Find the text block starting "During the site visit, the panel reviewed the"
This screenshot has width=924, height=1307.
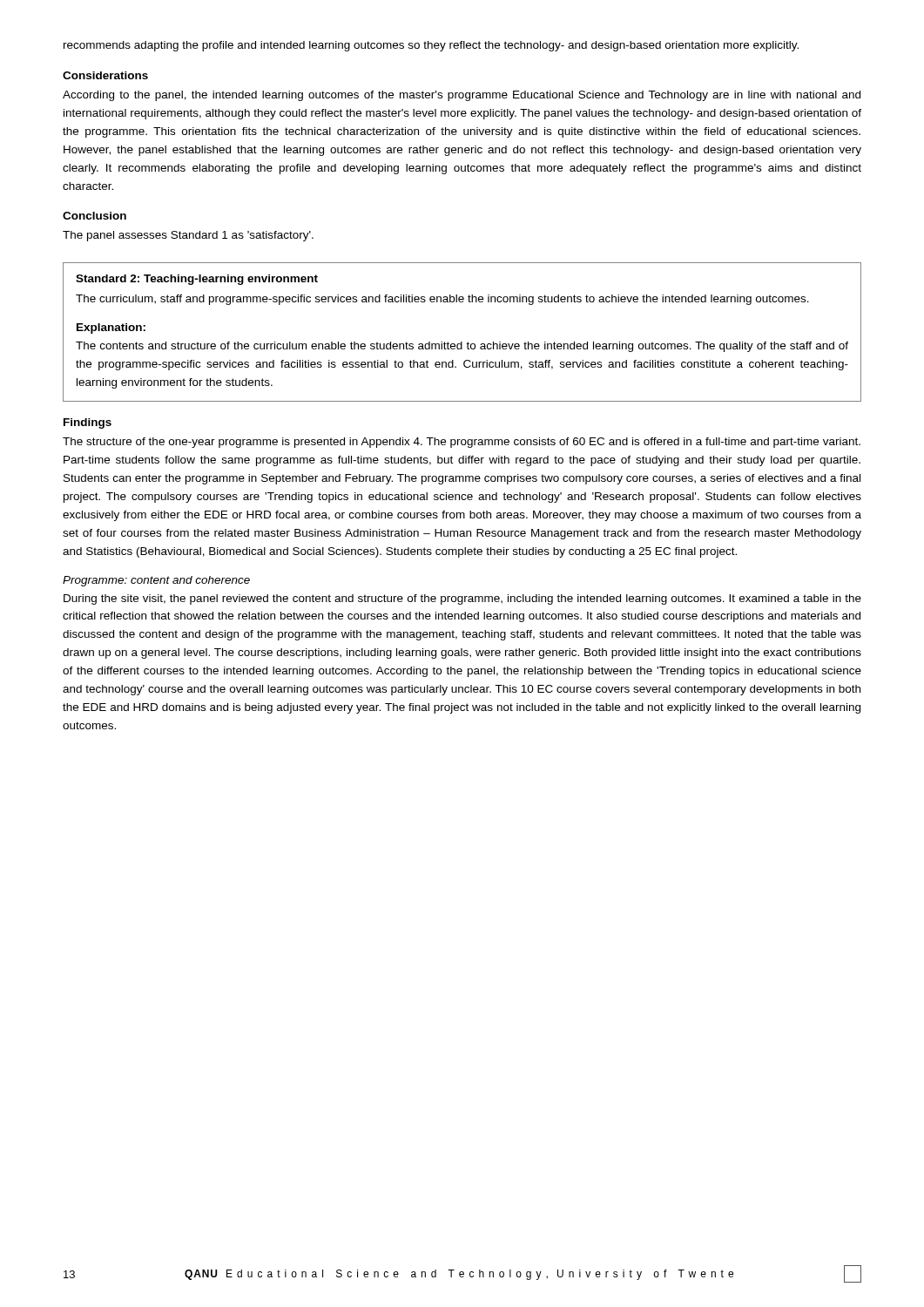point(462,662)
